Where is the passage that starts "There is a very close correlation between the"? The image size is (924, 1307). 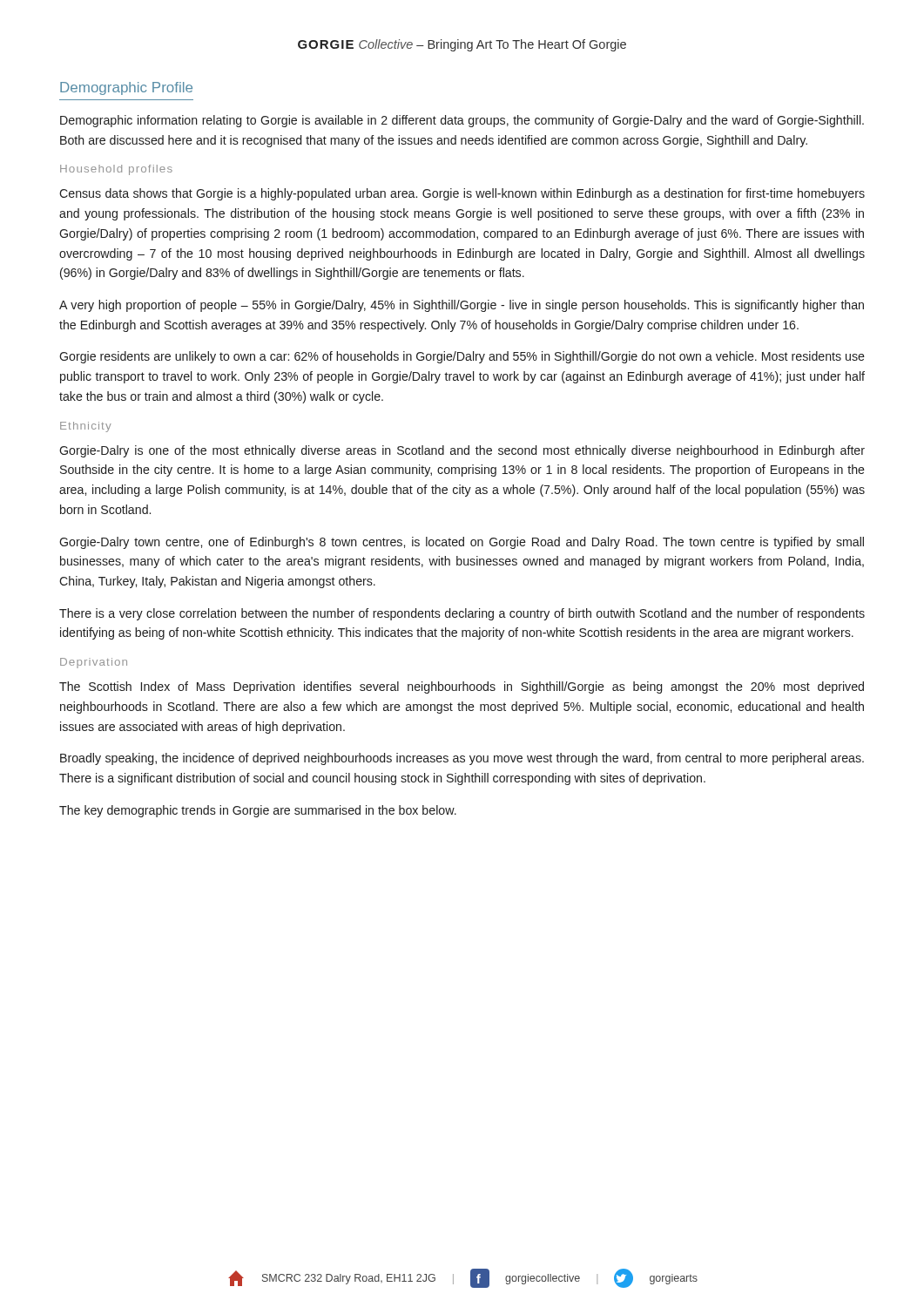(x=462, y=623)
